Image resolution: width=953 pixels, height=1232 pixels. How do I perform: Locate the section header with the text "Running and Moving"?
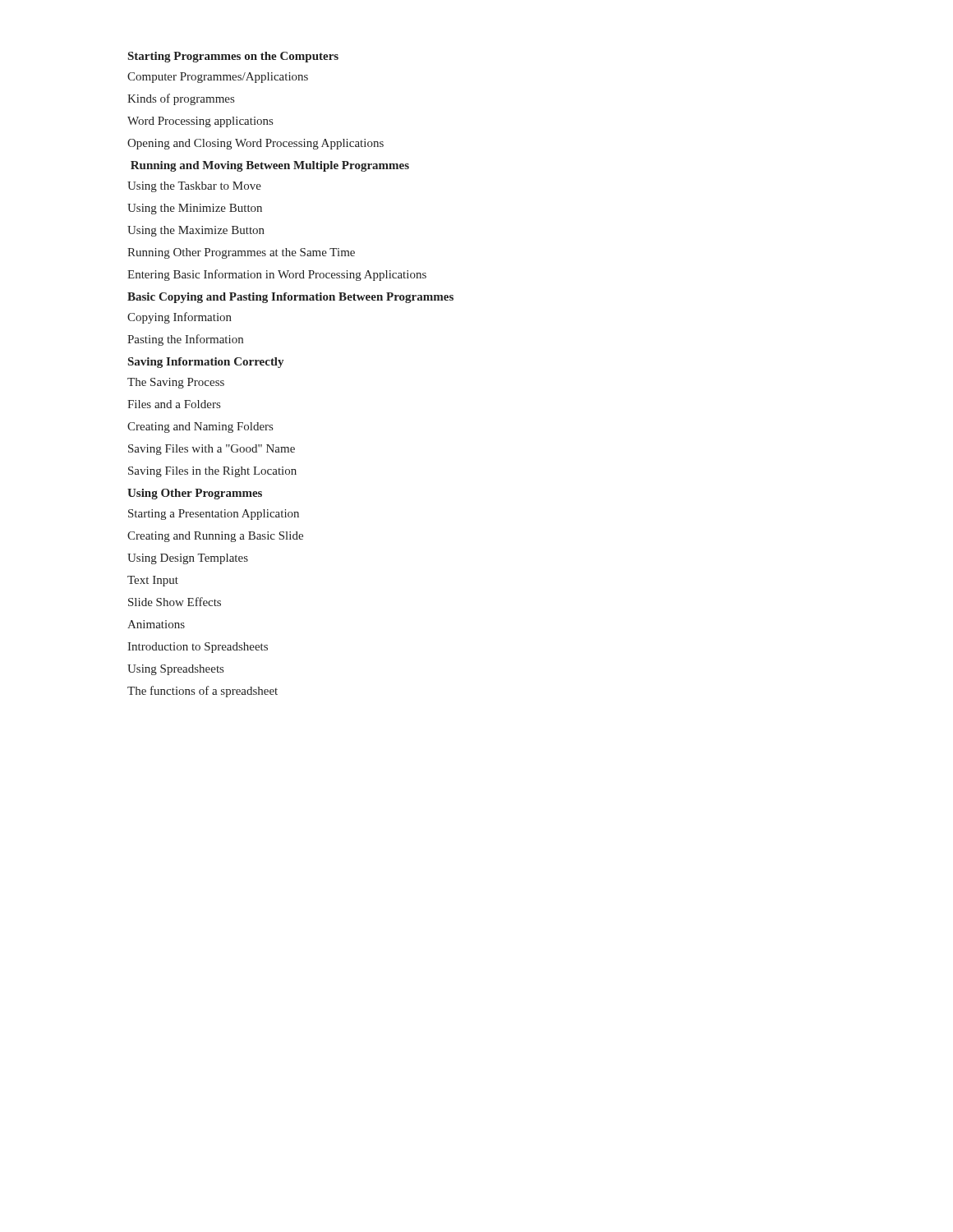point(268,165)
